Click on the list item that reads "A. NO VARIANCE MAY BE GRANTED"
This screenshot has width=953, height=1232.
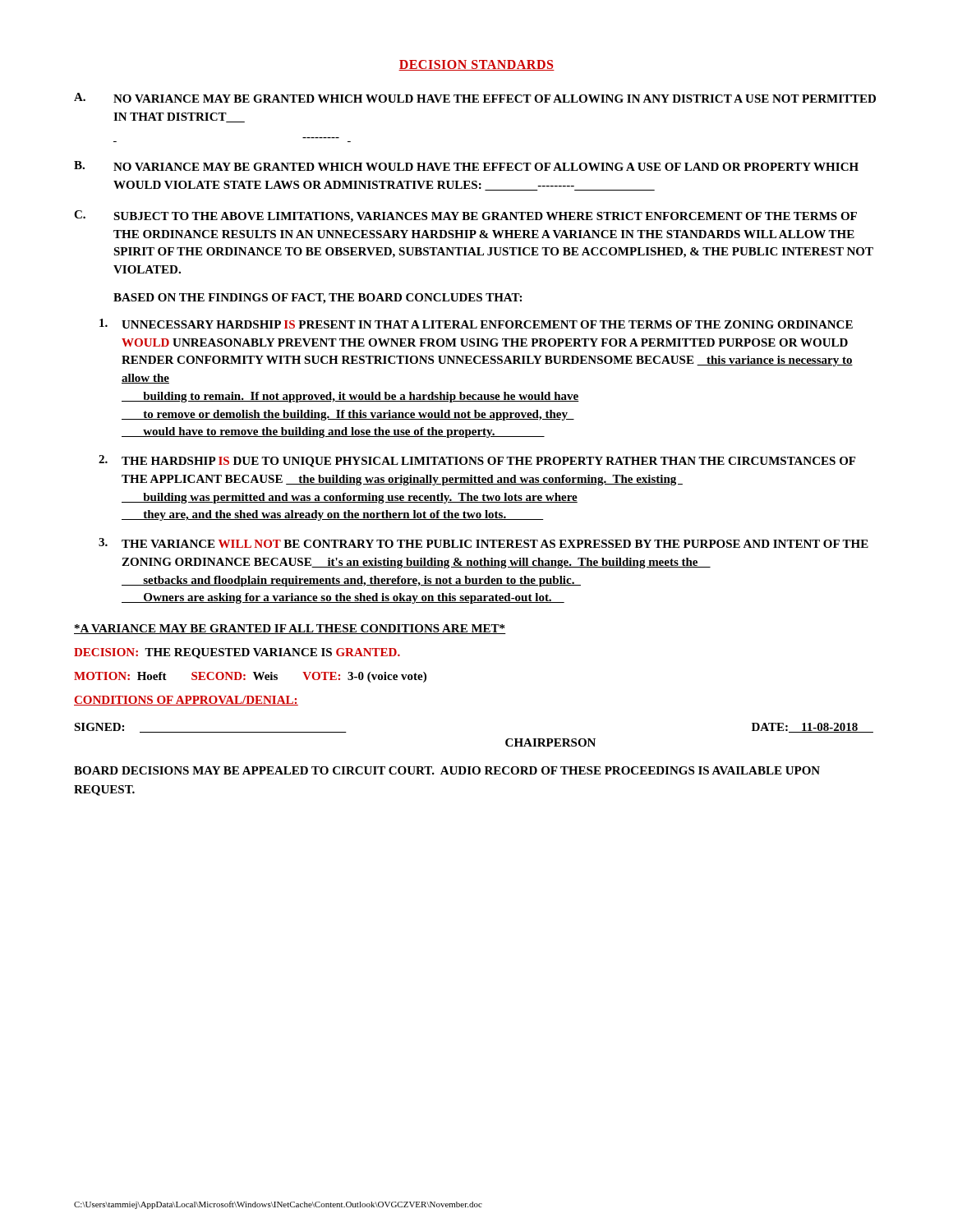475,98
